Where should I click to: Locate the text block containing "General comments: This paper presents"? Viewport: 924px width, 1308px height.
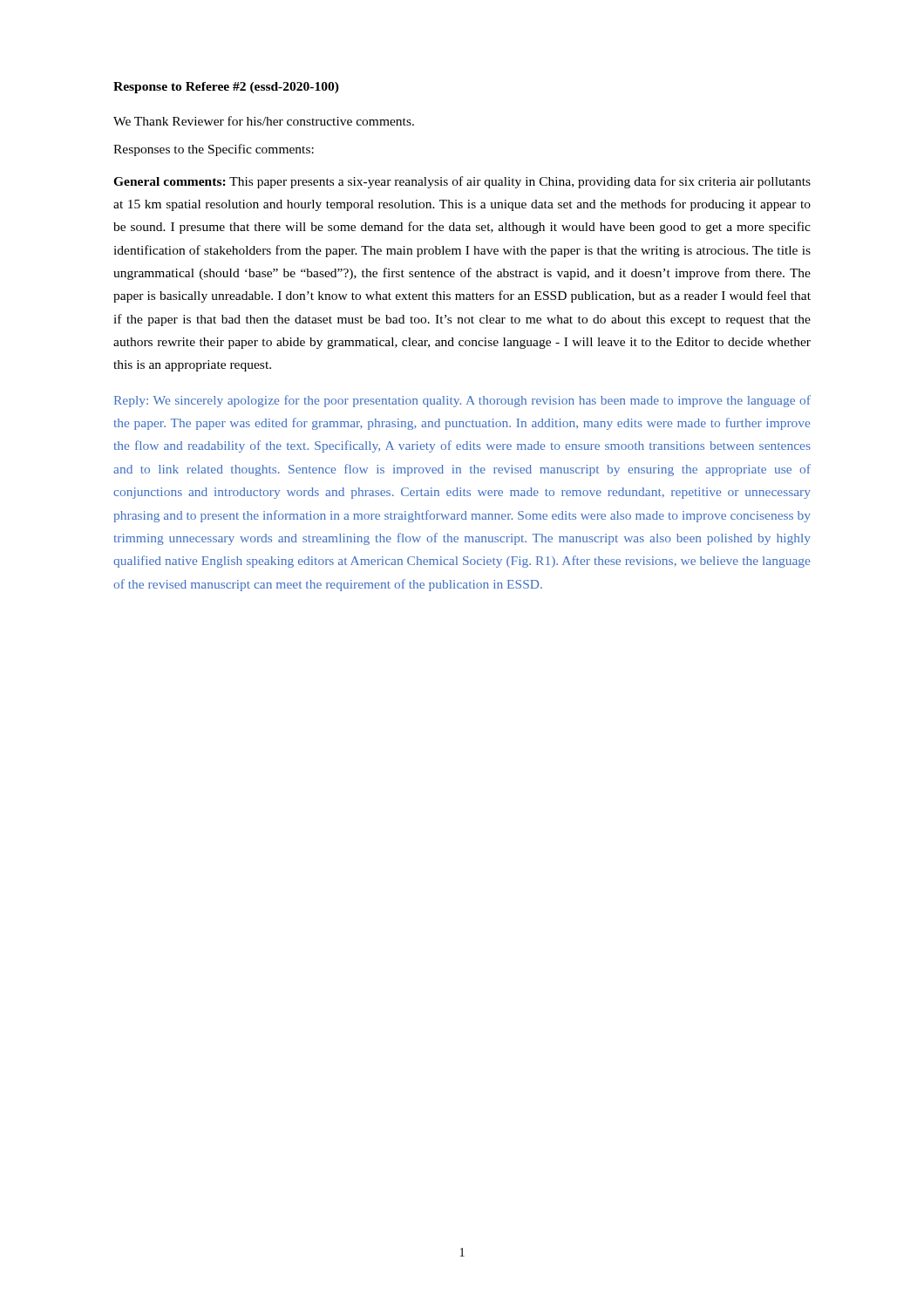click(462, 273)
